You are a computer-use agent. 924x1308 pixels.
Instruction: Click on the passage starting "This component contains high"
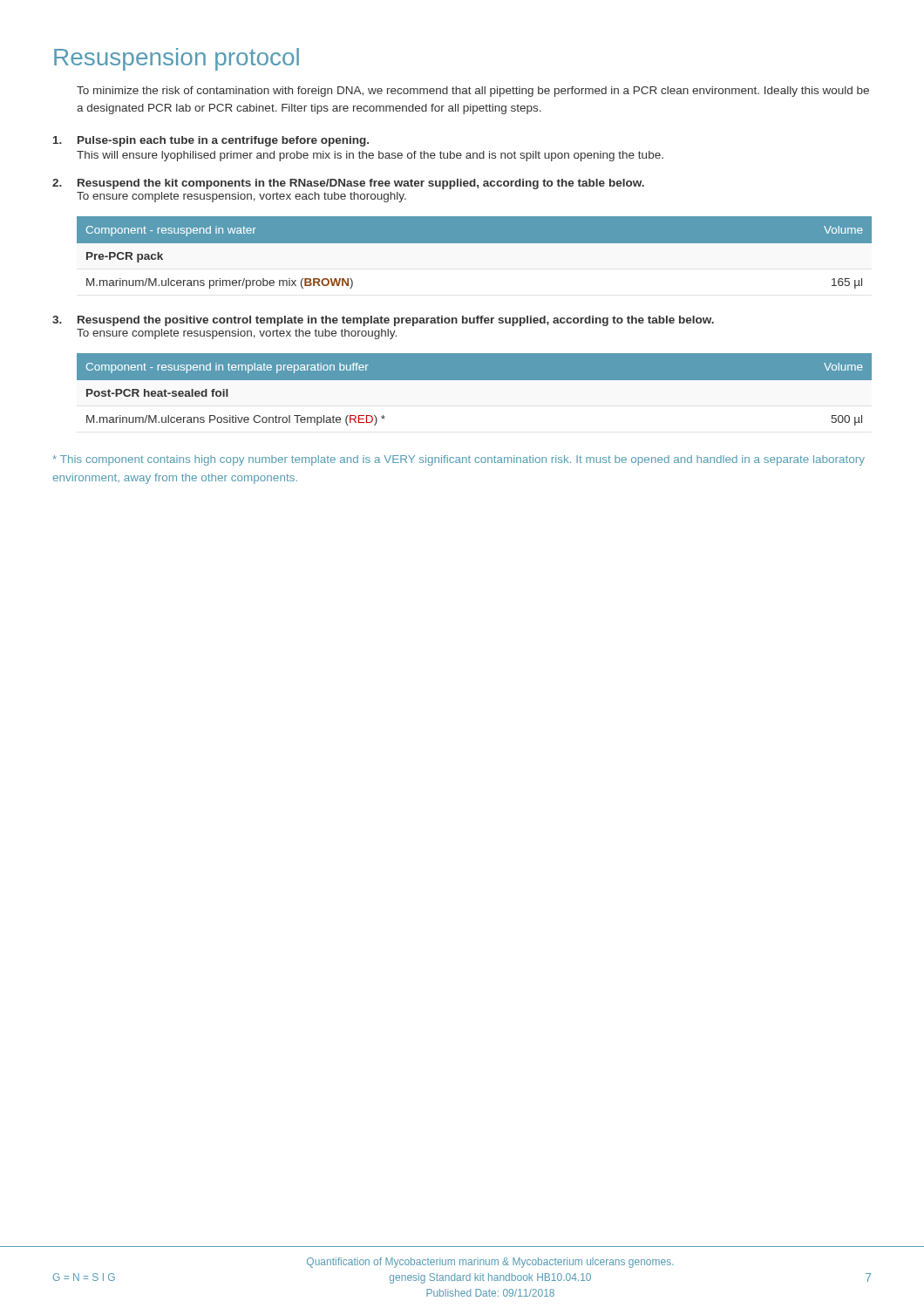[459, 468]
